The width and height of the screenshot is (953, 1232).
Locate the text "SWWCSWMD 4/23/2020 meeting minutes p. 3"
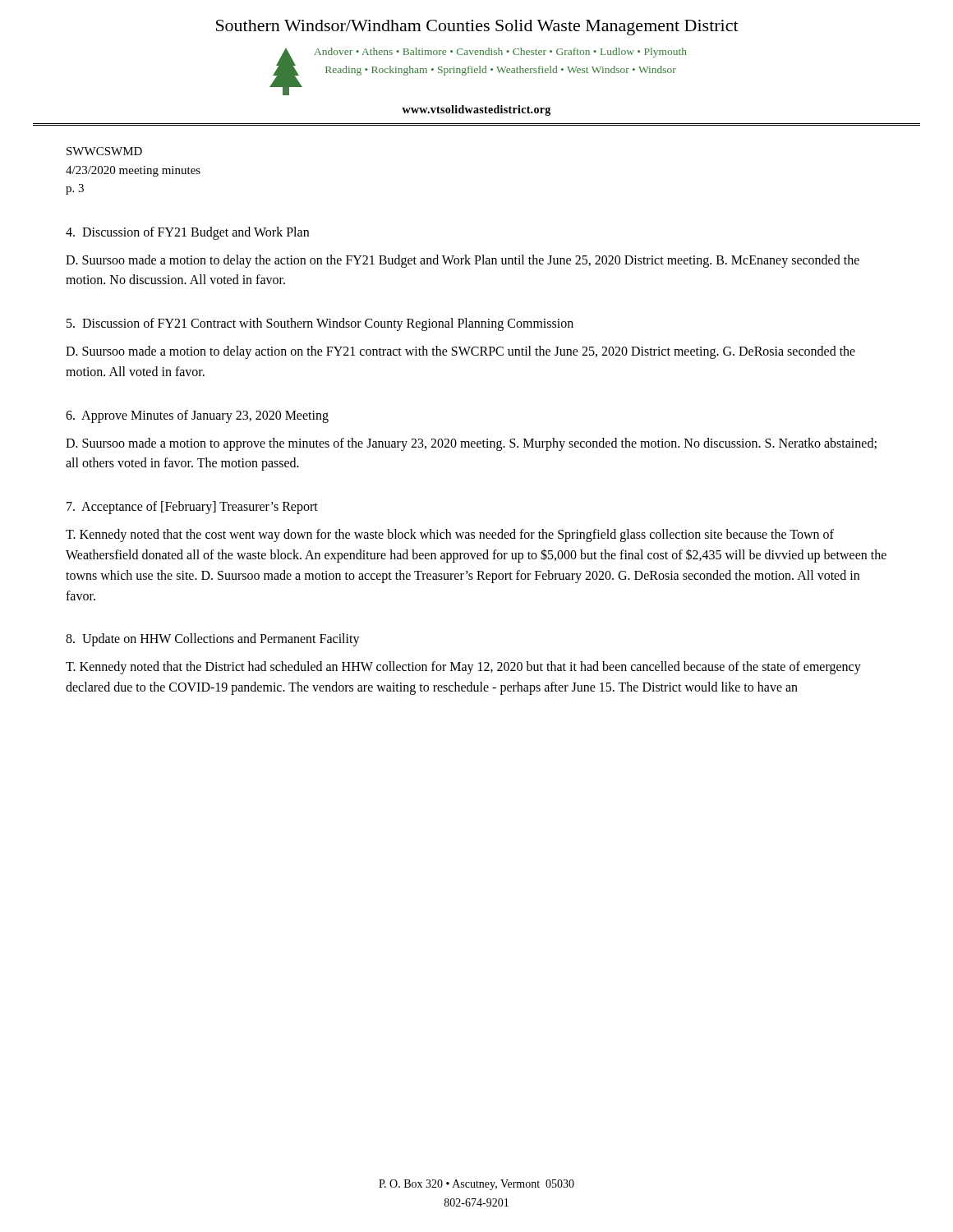click(133, 170)
